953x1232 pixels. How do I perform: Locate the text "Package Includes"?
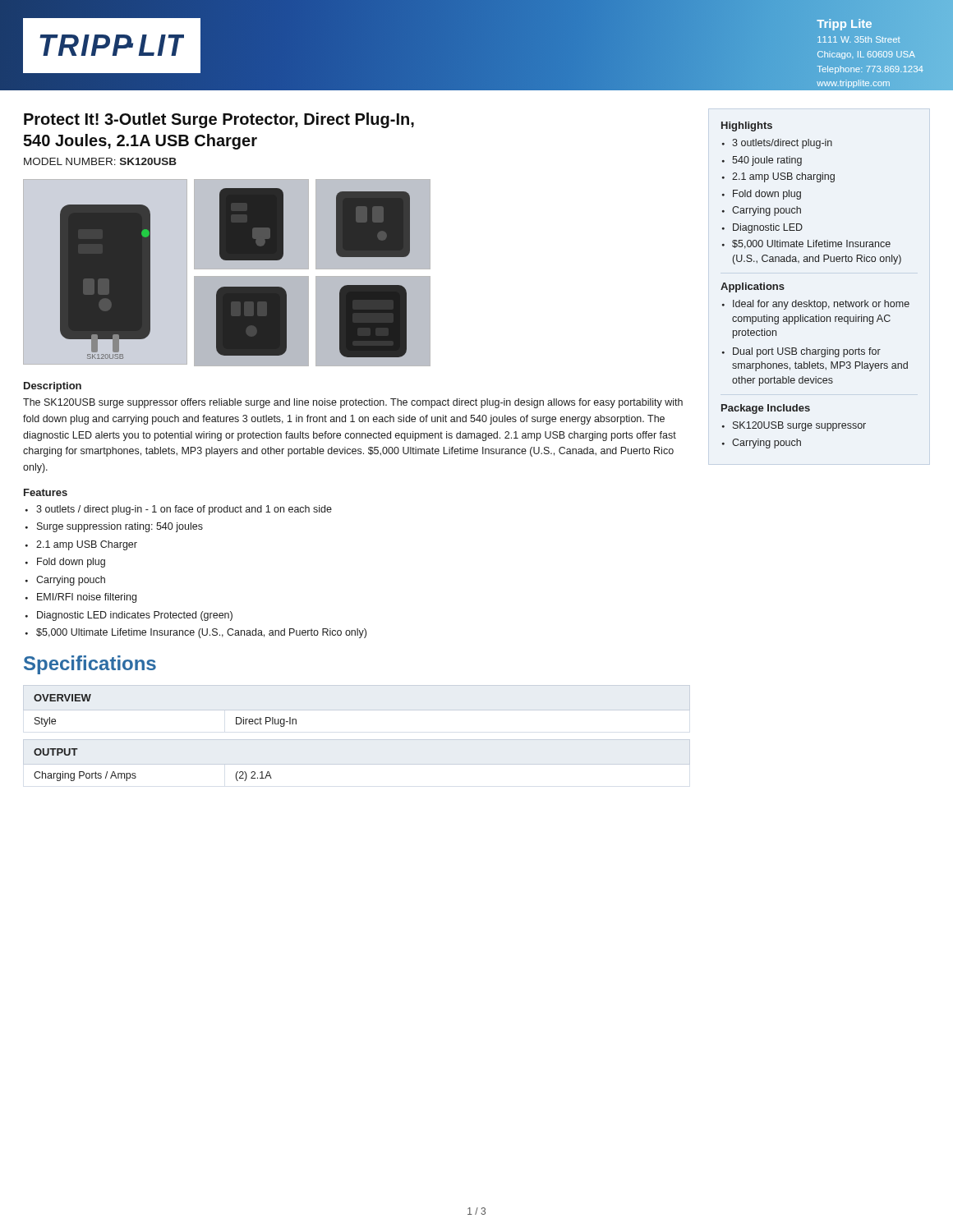[x=765, y=408]
